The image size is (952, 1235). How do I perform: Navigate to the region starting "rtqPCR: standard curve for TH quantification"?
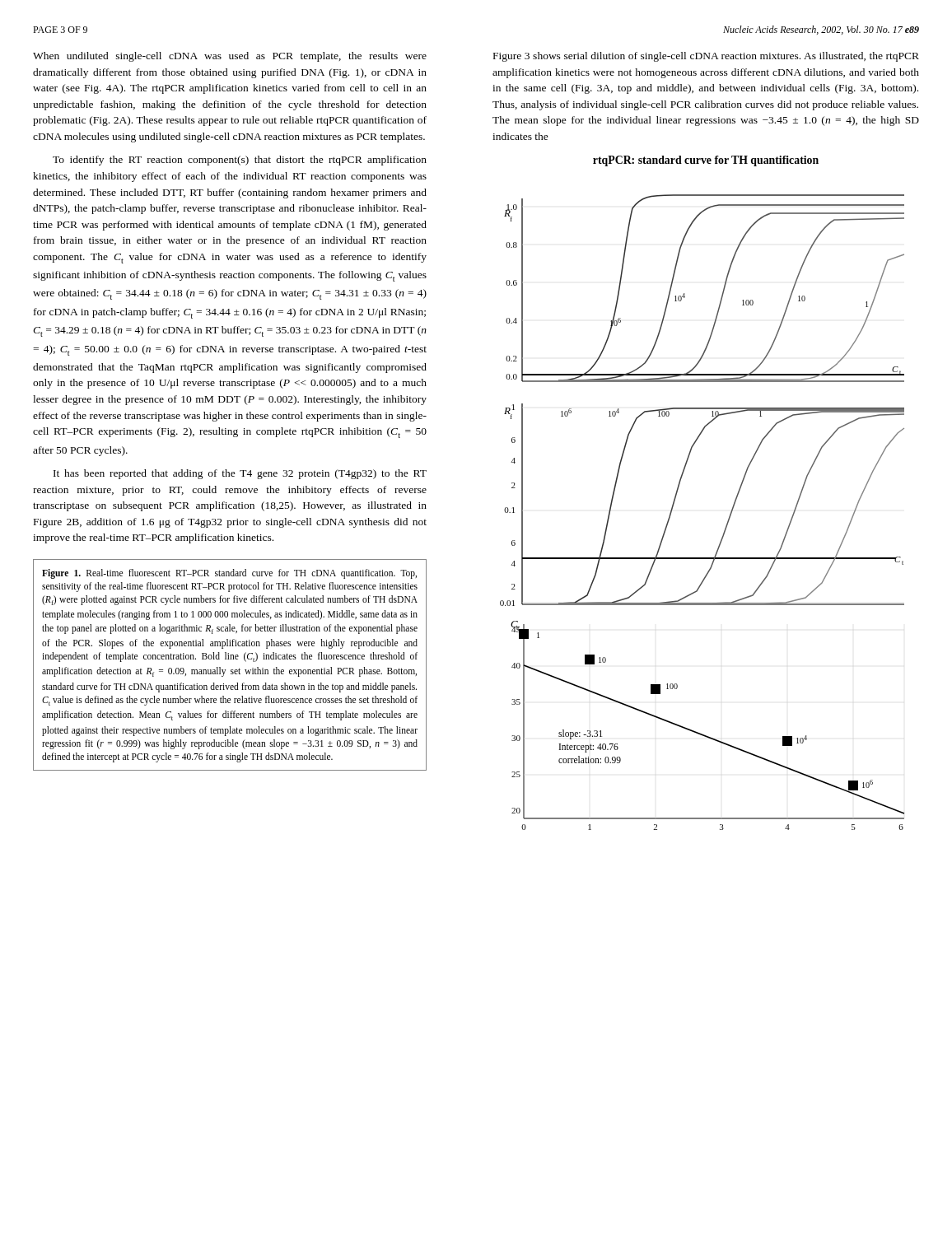click(x=706, y=160)
